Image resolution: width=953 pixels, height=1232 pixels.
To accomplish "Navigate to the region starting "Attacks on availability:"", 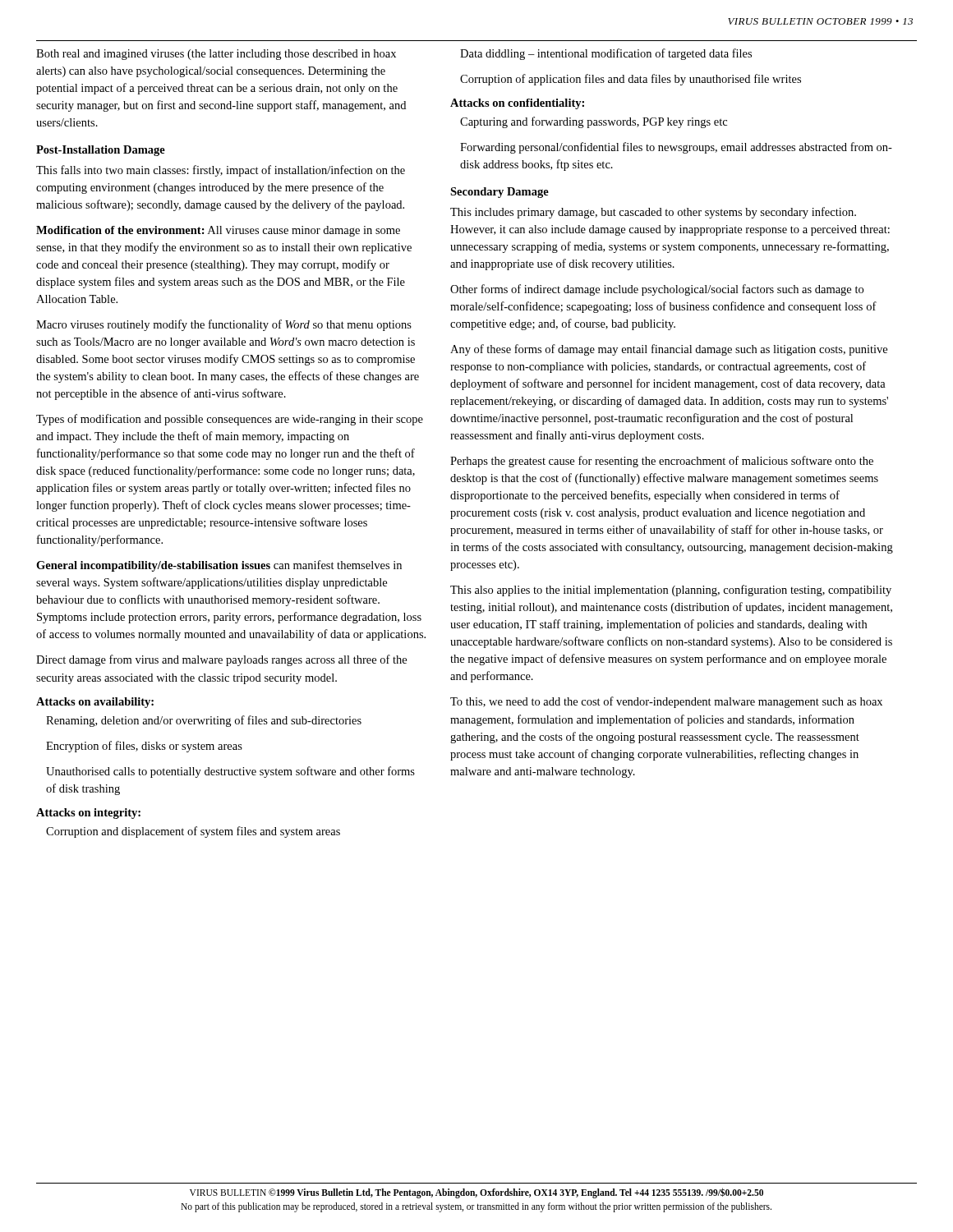I will [95, 701].
